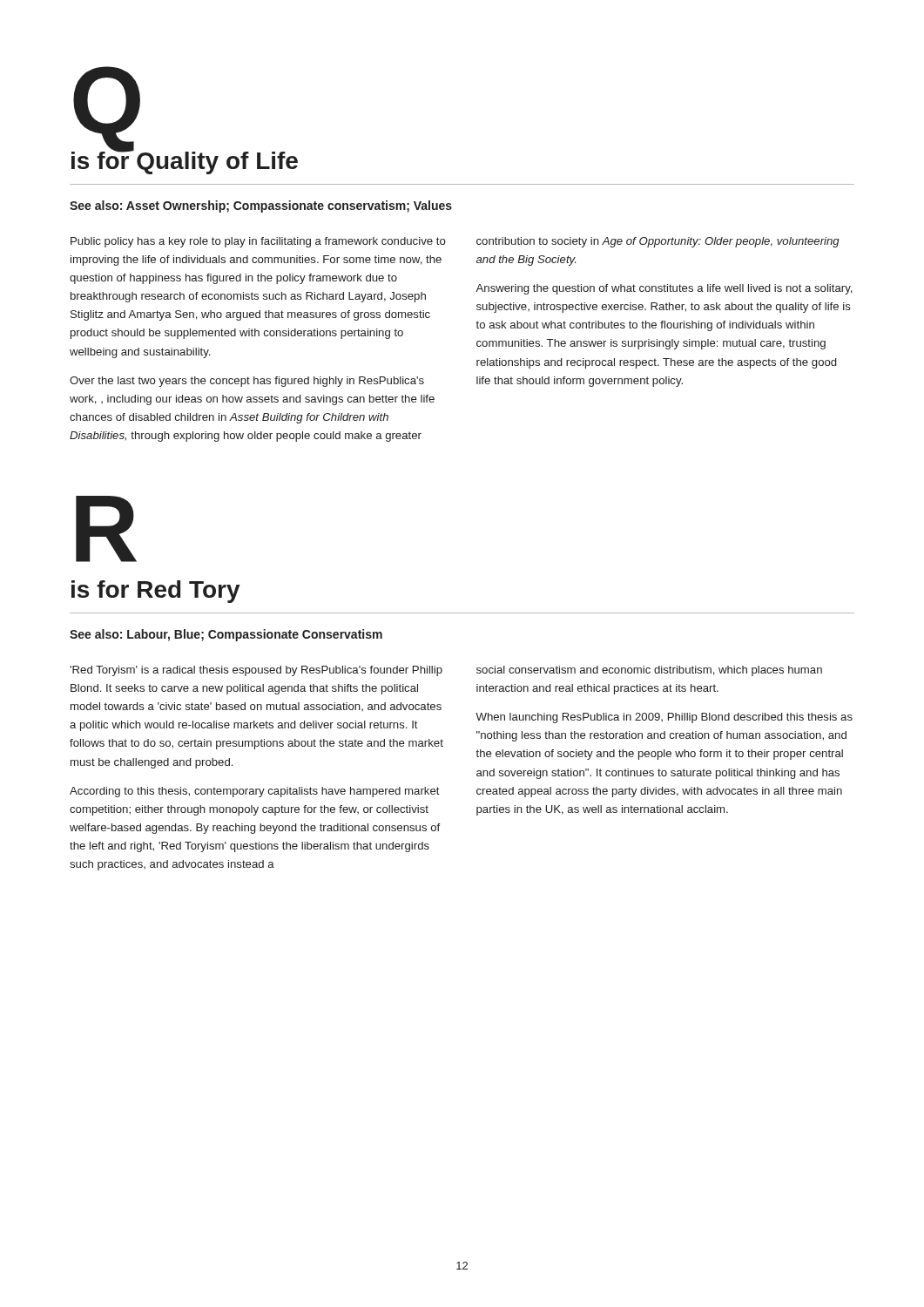Locate the section header that reads "See also: Asset Ownership; Compassionate conservatism; Values"

coord(261,205)
